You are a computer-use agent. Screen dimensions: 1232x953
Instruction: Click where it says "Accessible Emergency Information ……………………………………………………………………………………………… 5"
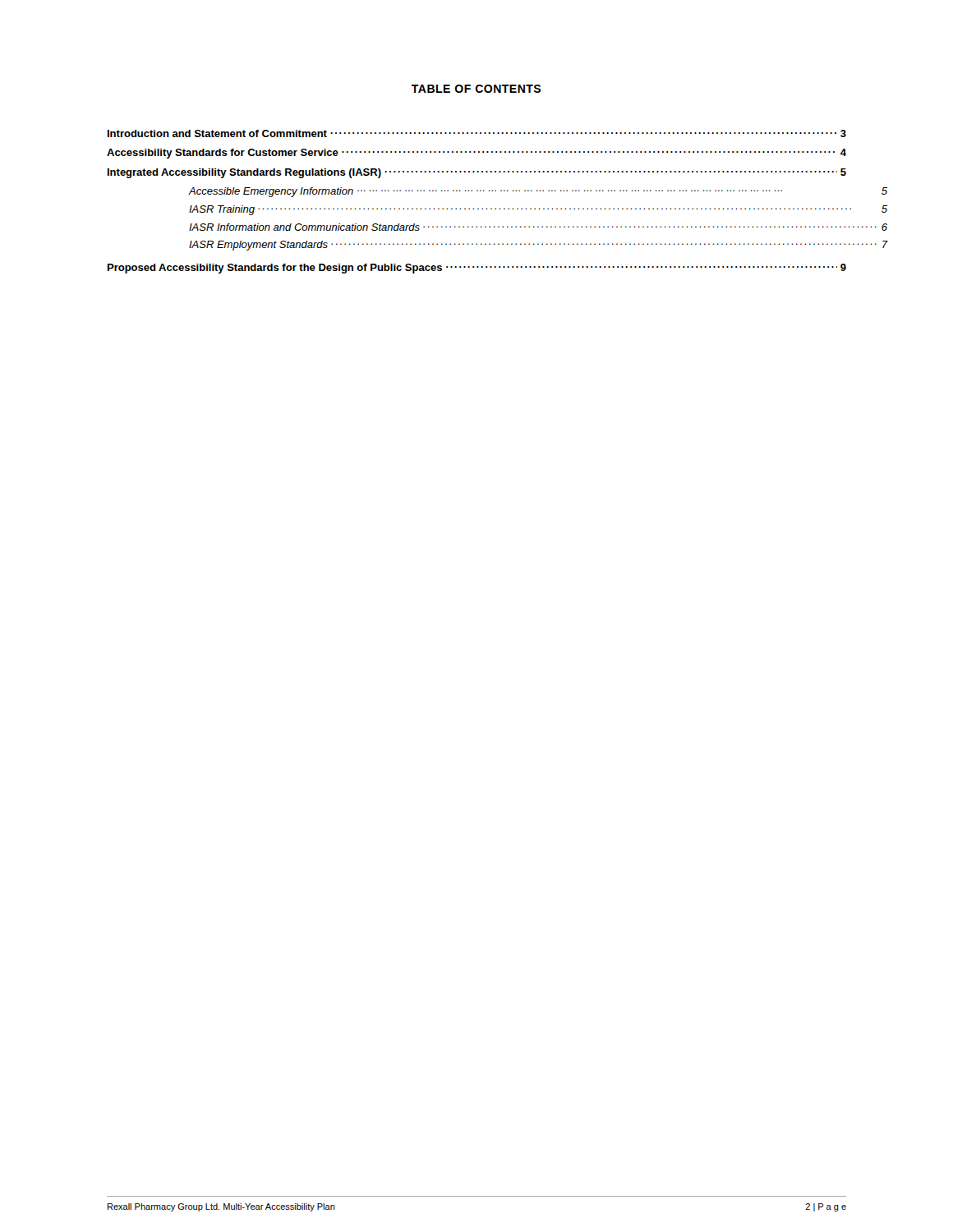(518, 190)
